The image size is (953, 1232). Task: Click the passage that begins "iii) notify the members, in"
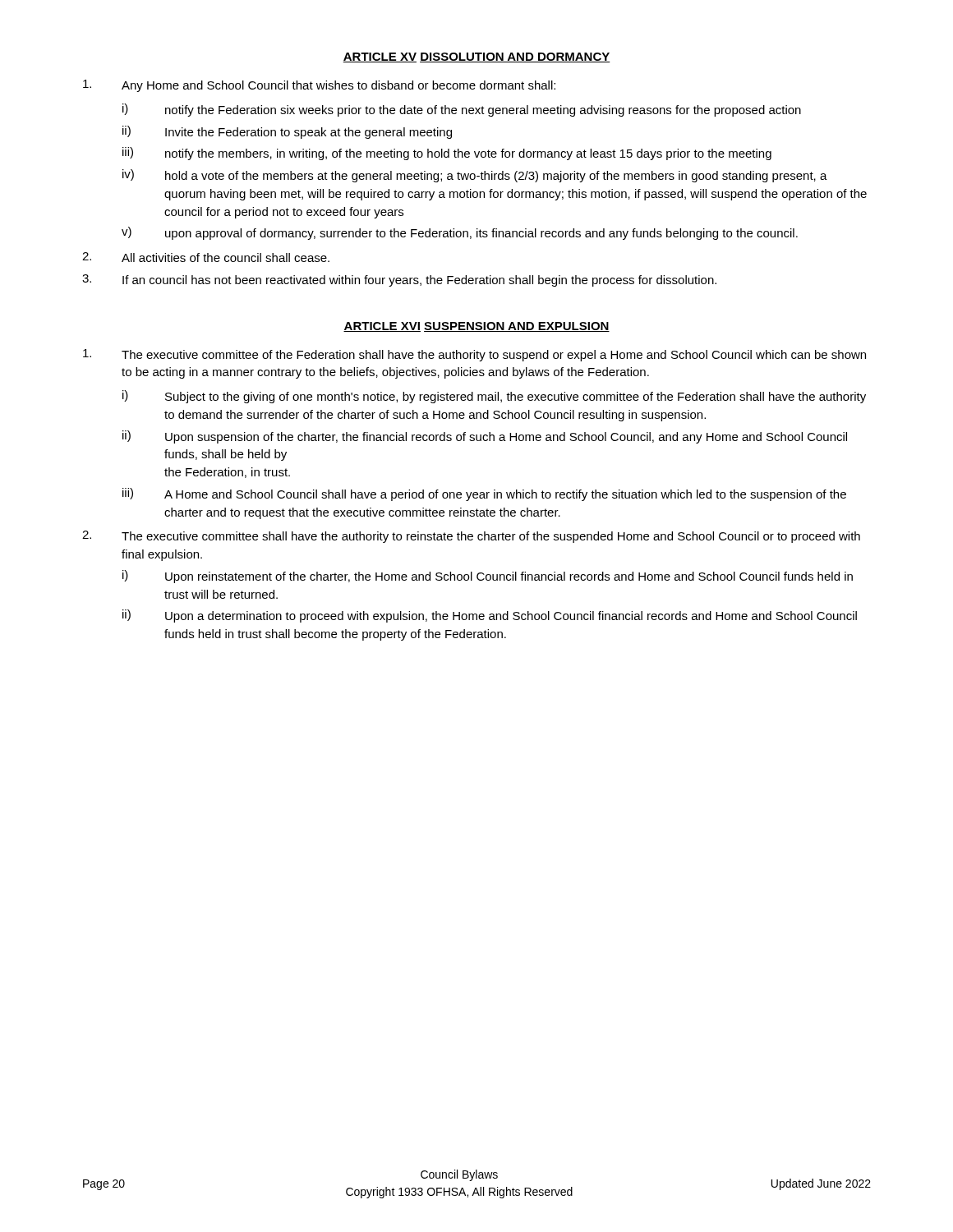point(496,154)
